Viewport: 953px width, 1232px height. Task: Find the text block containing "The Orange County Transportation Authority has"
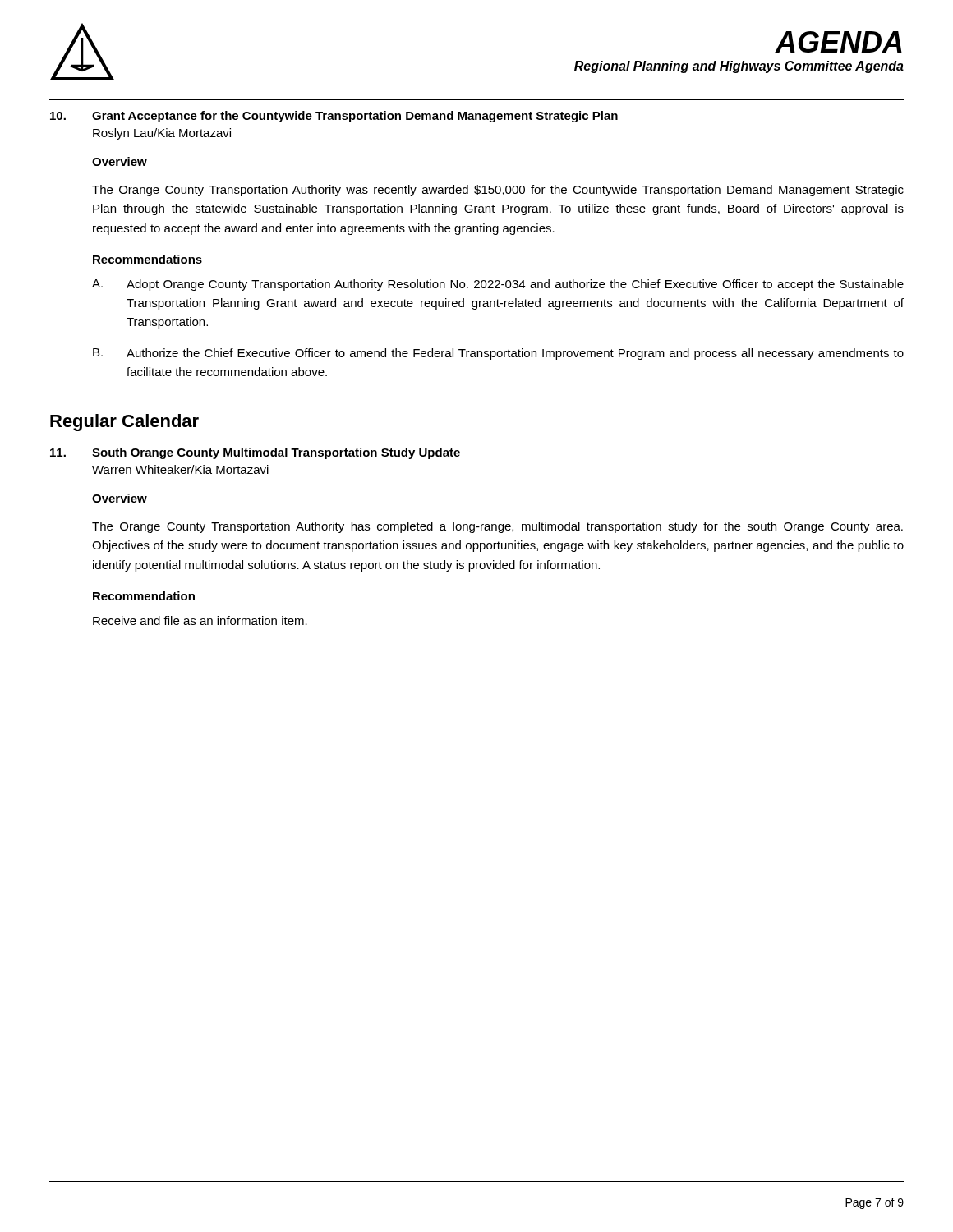point(498,545)
